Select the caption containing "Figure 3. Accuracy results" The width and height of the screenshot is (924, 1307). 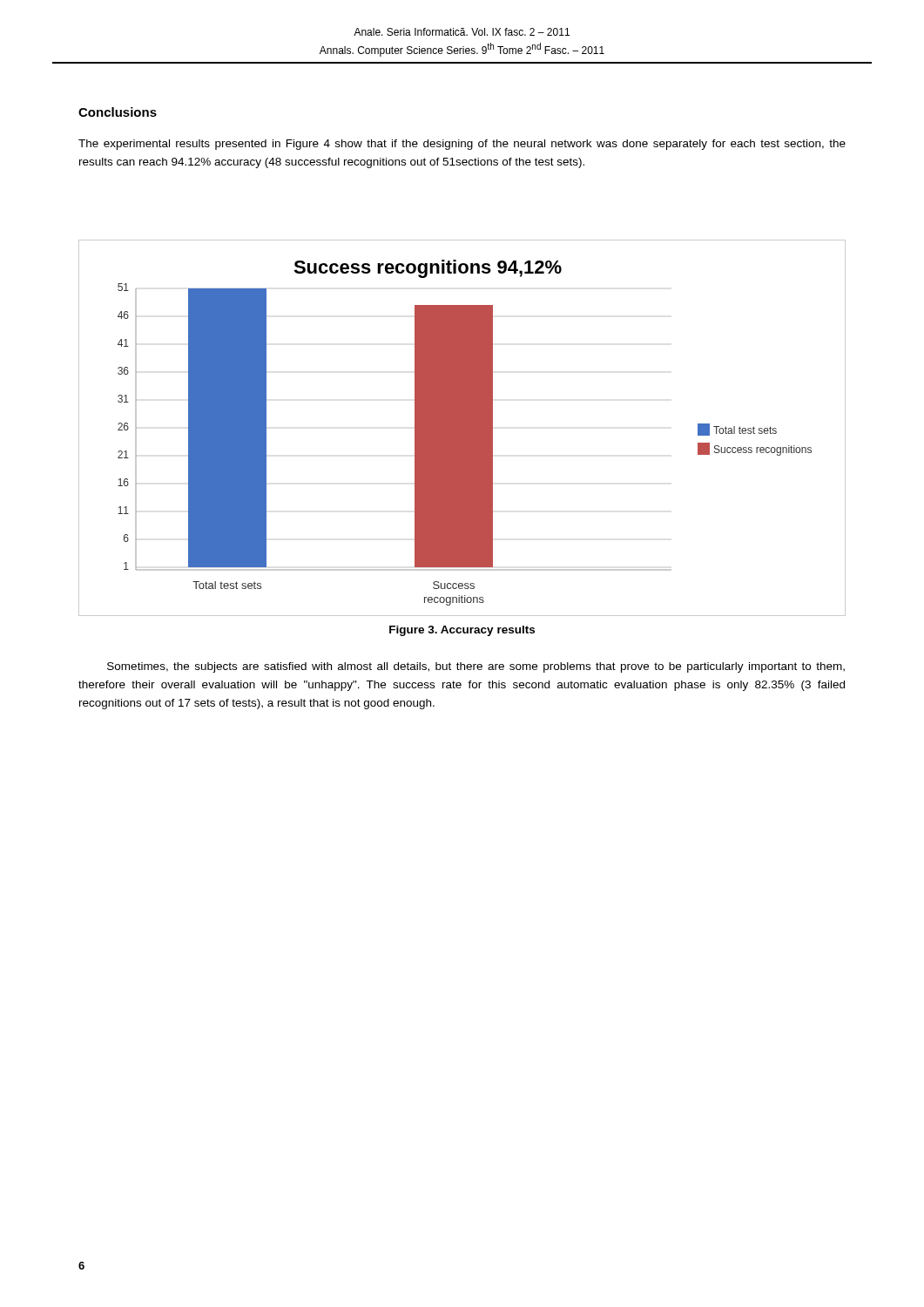tap(462, 630)
